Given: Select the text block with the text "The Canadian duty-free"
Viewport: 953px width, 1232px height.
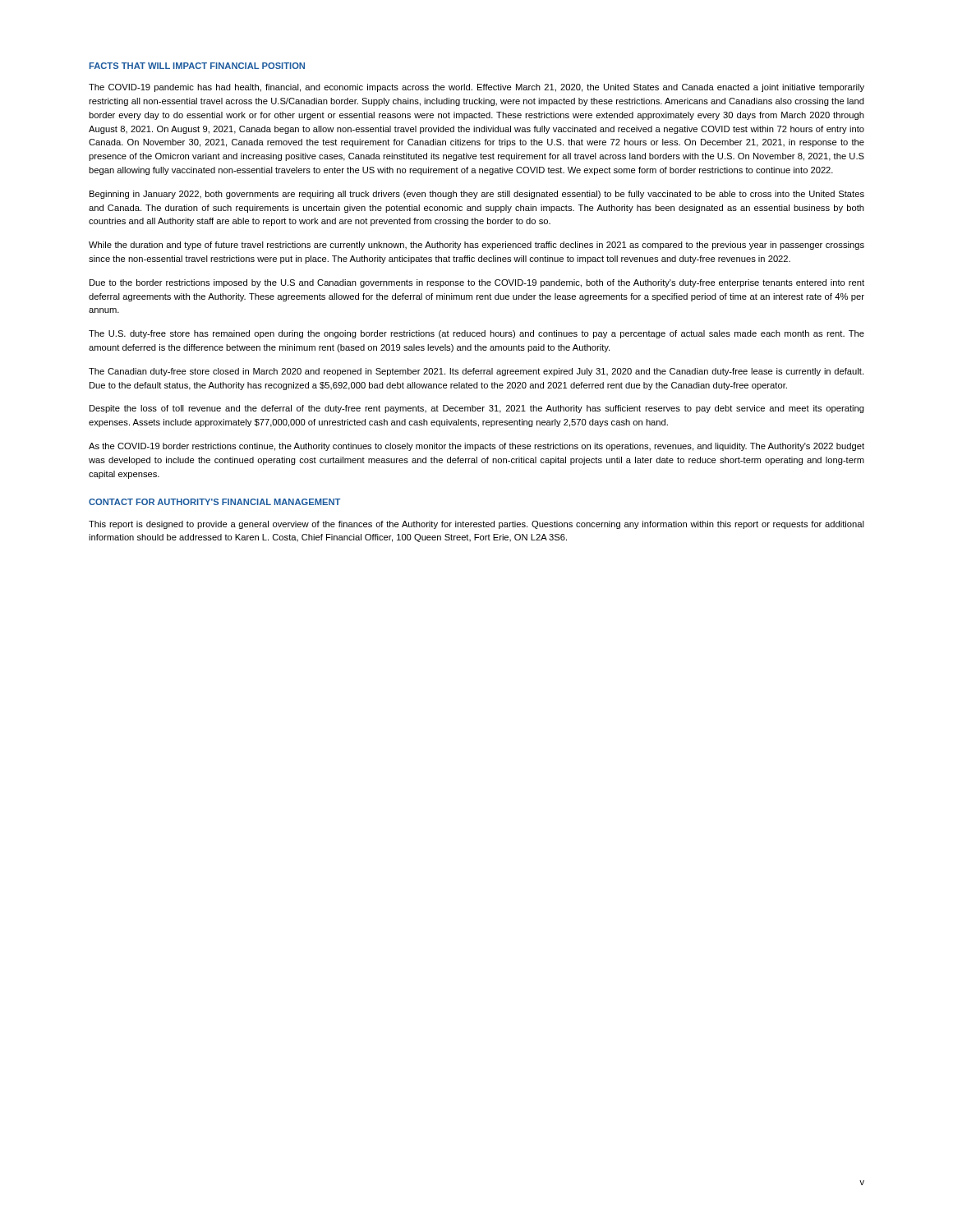Looking at the screenshot, I should click(x=476, y=378).
